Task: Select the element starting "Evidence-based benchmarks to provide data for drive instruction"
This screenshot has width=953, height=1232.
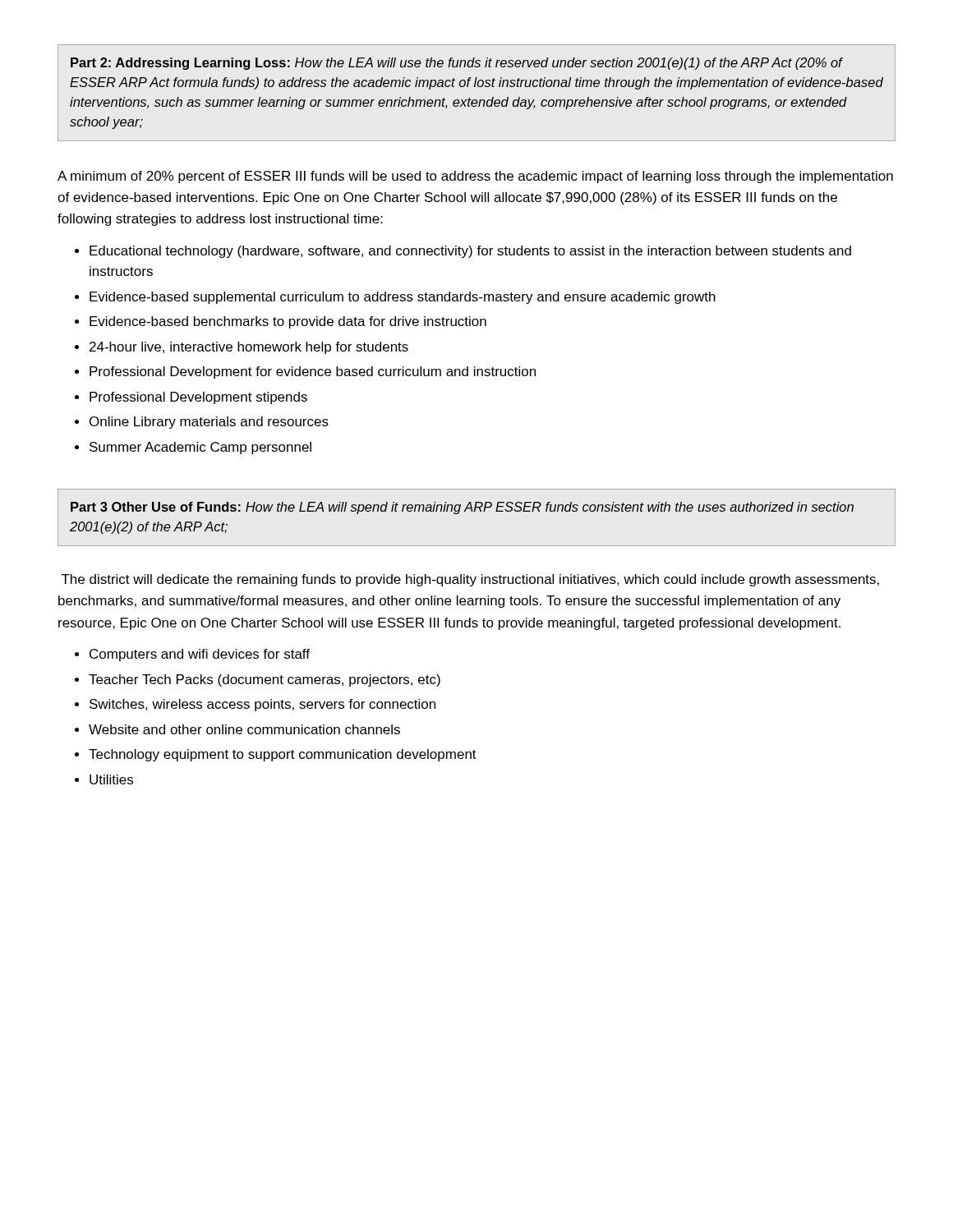Action: (x=288, y=322)
